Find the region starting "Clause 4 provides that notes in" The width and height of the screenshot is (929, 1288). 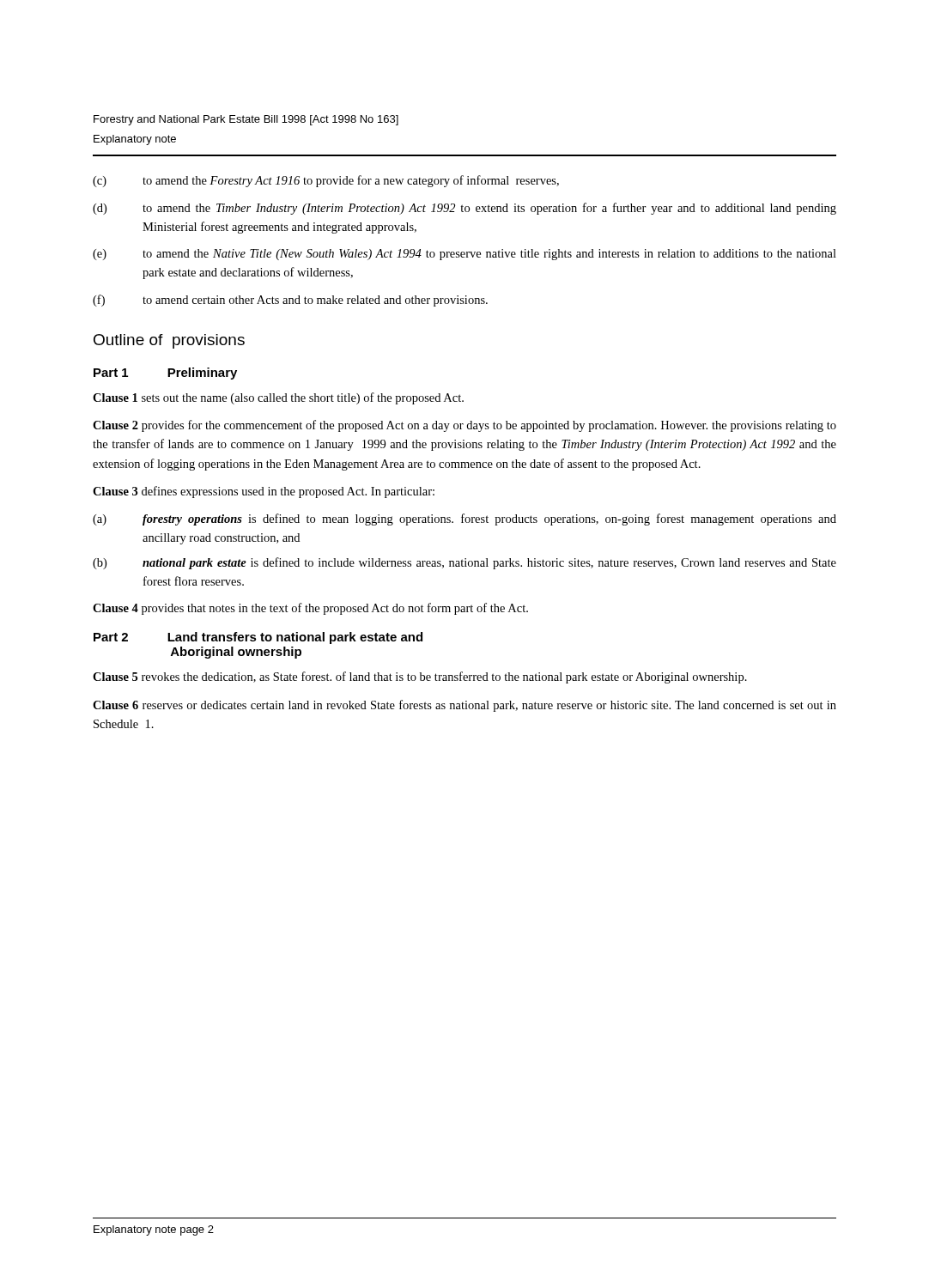[311, 608]
